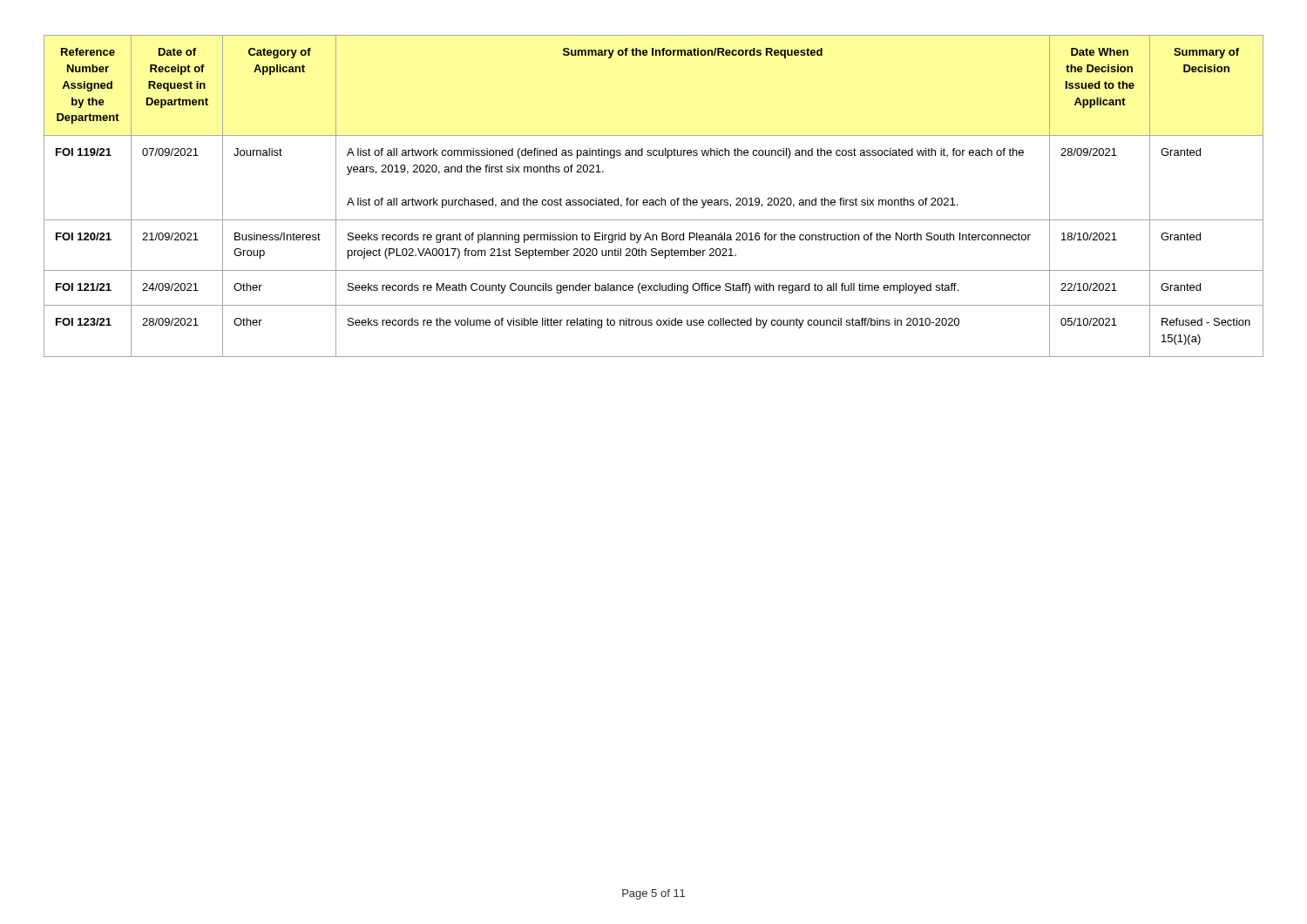The image size is (1307, 924).
Task: Find a table
Action: tap(654, 196)
